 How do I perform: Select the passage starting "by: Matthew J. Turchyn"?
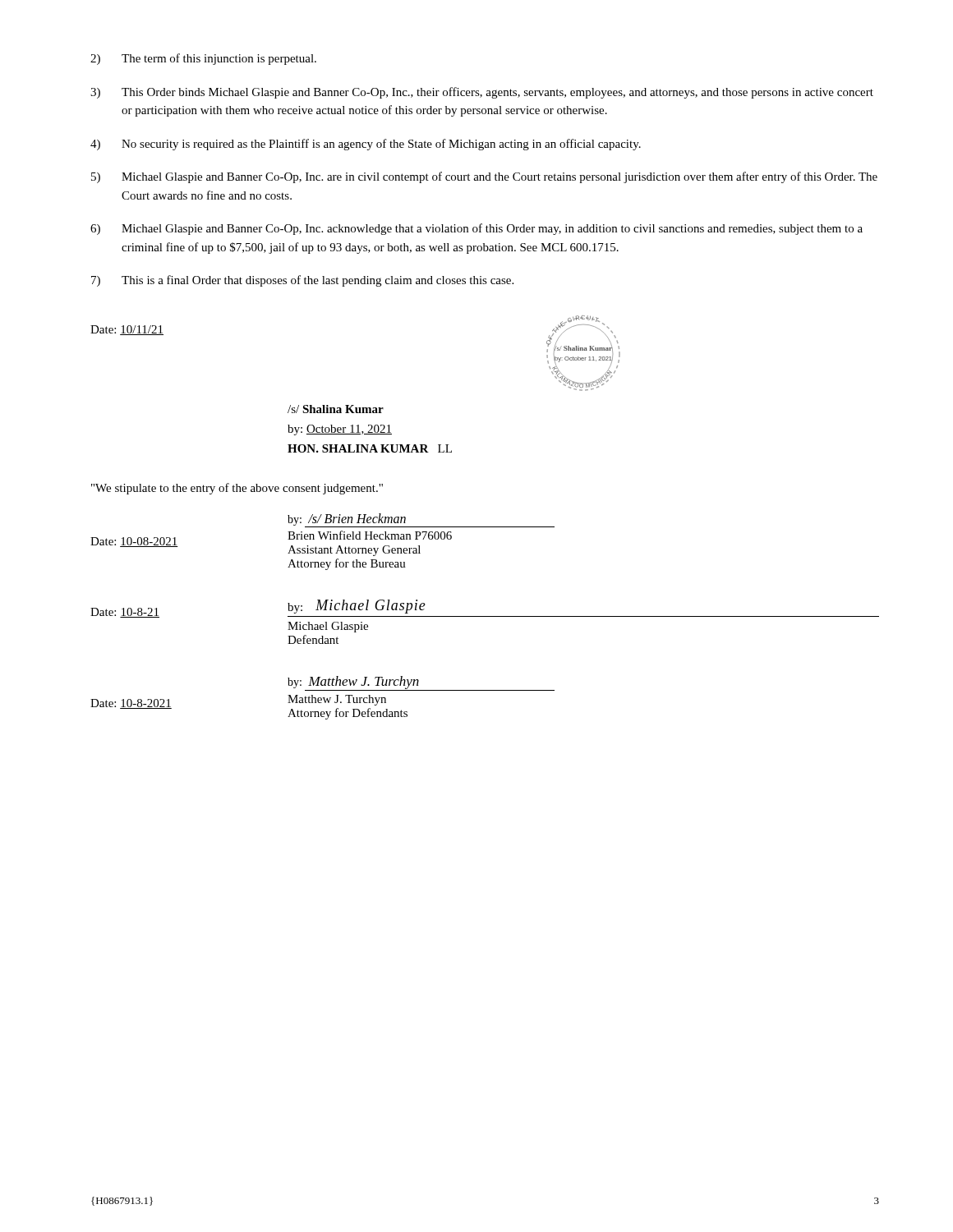point(421,683)
